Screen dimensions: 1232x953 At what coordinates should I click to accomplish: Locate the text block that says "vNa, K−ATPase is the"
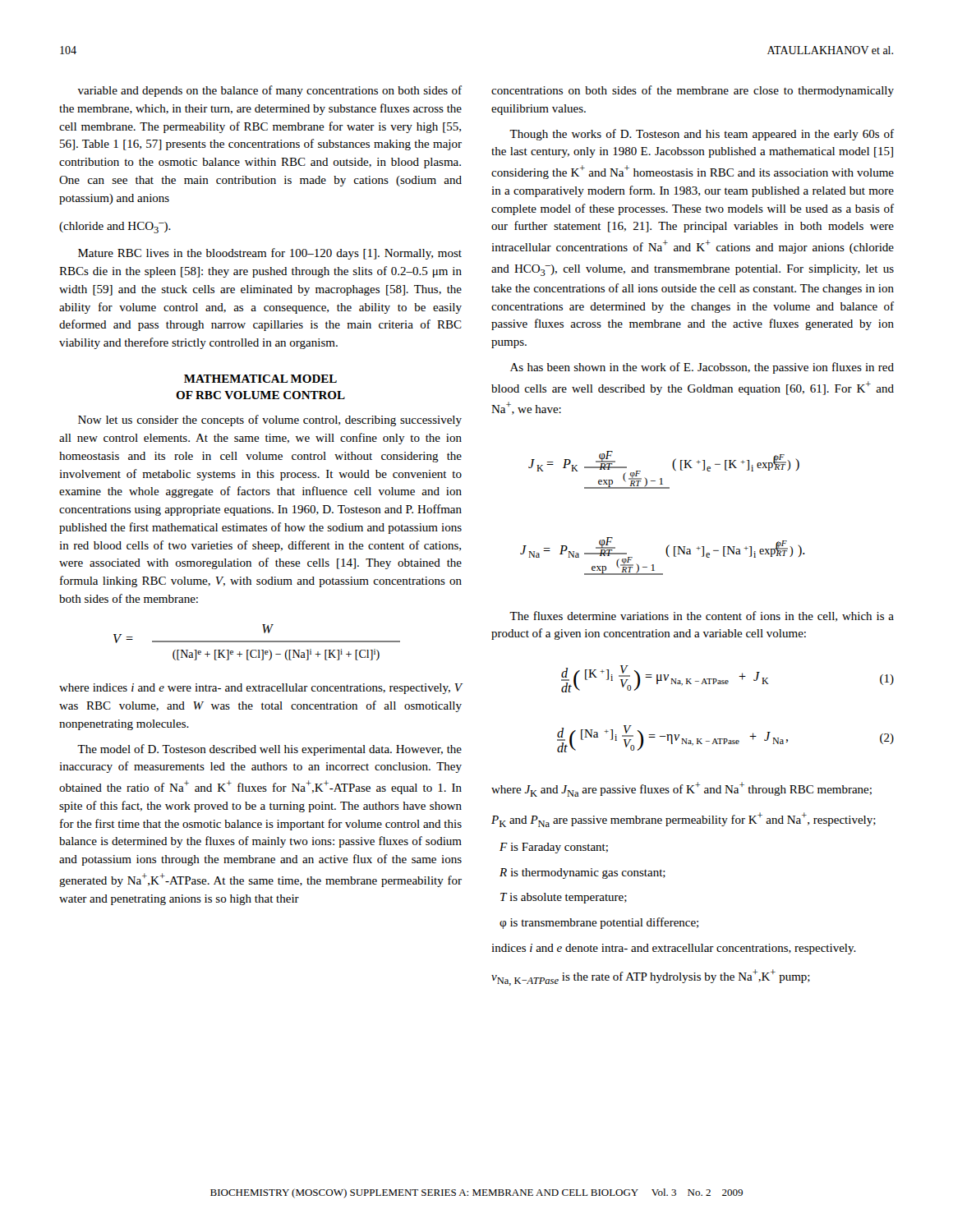693,976
